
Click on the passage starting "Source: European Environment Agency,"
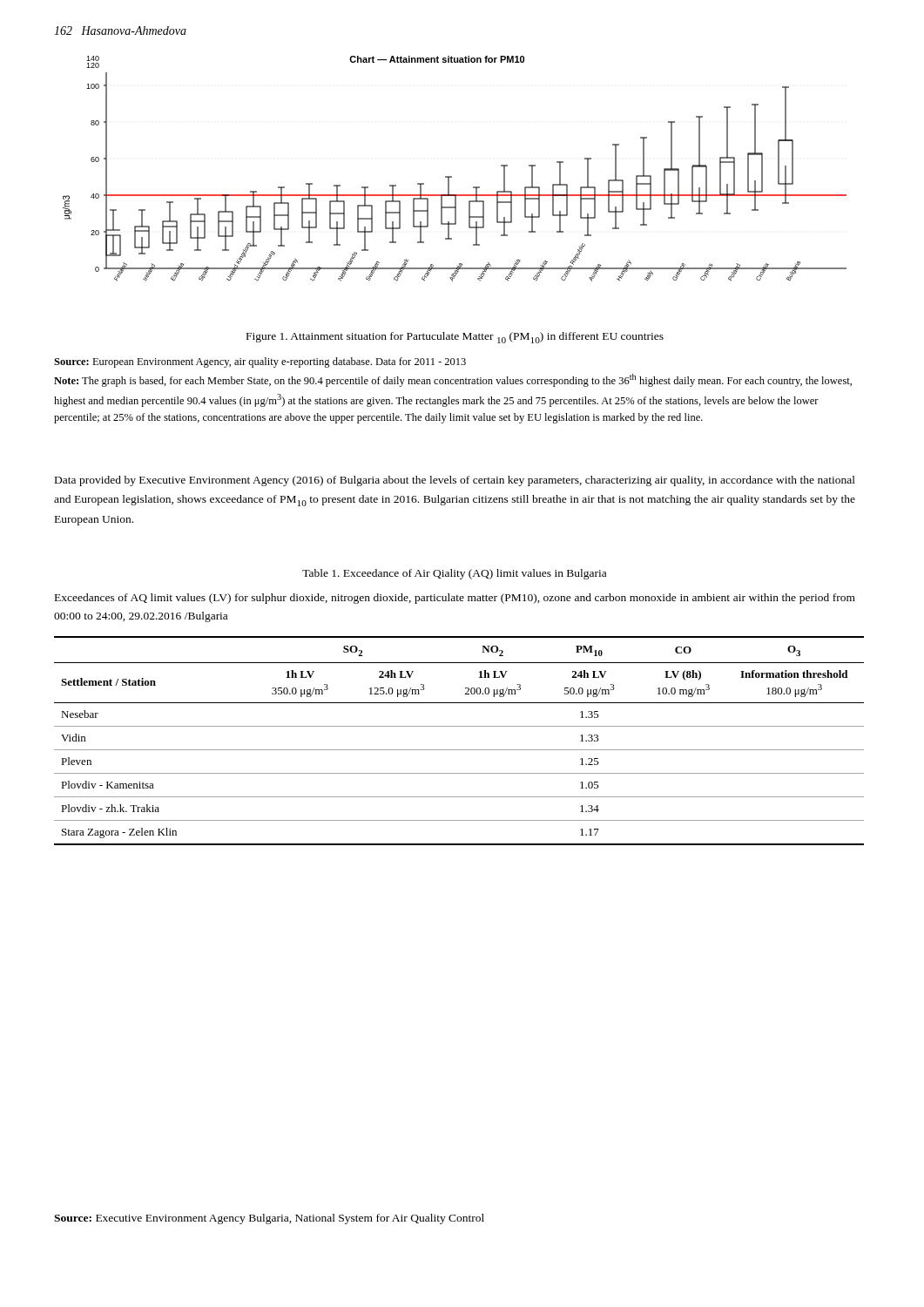click(453, 390)
